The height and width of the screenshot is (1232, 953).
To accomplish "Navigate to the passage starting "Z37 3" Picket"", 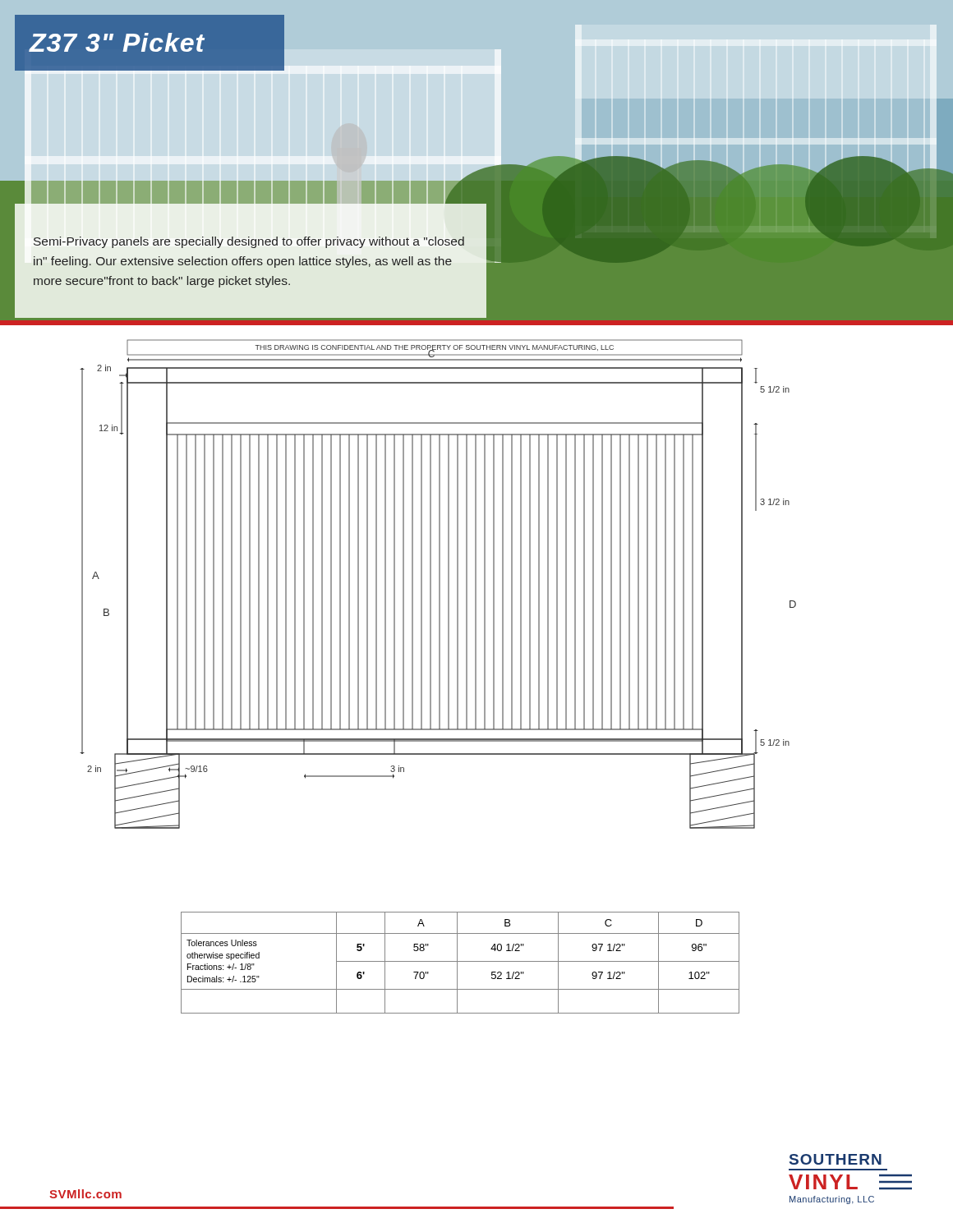I will [117, 43].
